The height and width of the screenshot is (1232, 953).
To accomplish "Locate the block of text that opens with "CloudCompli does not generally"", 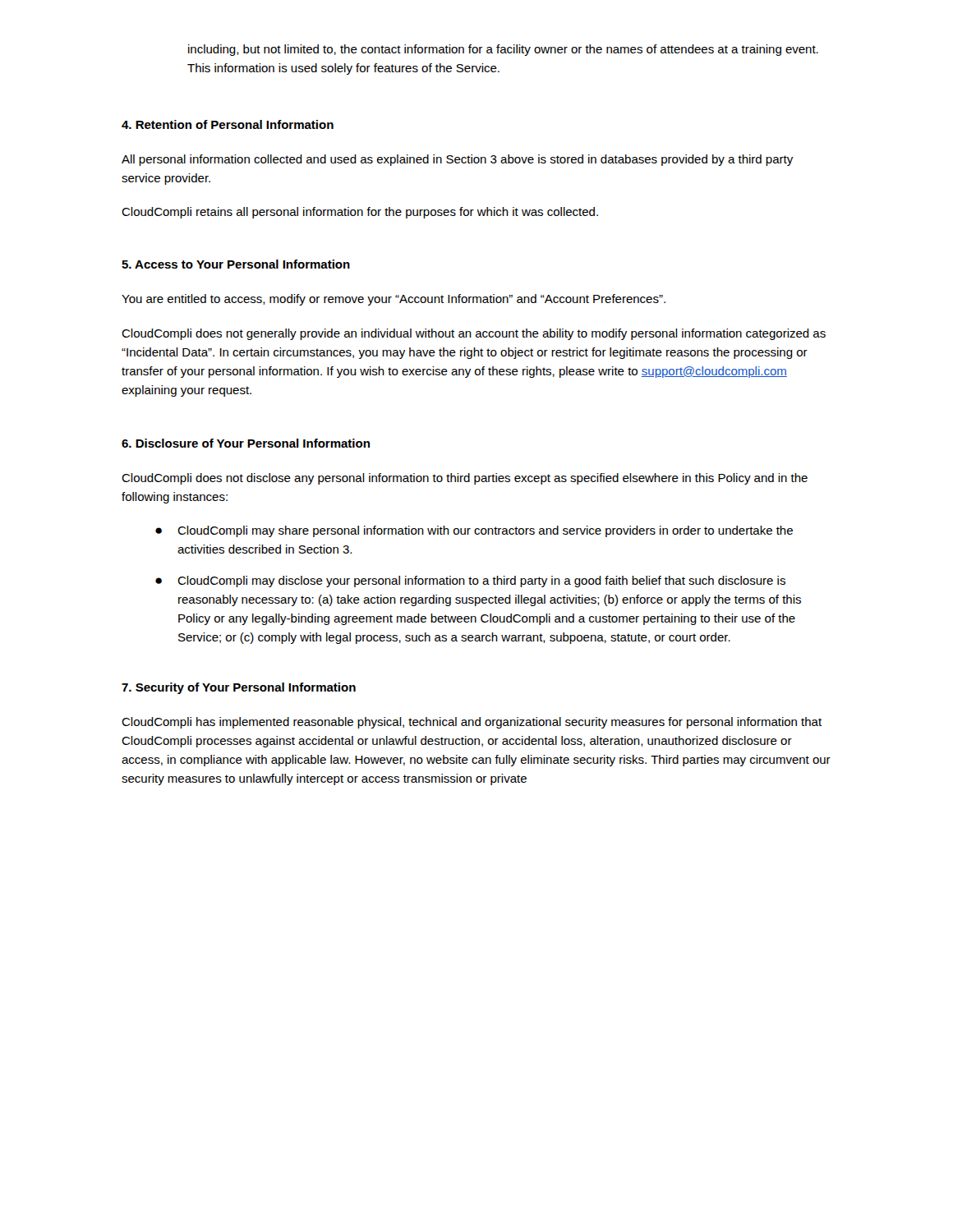I will 474,361.
